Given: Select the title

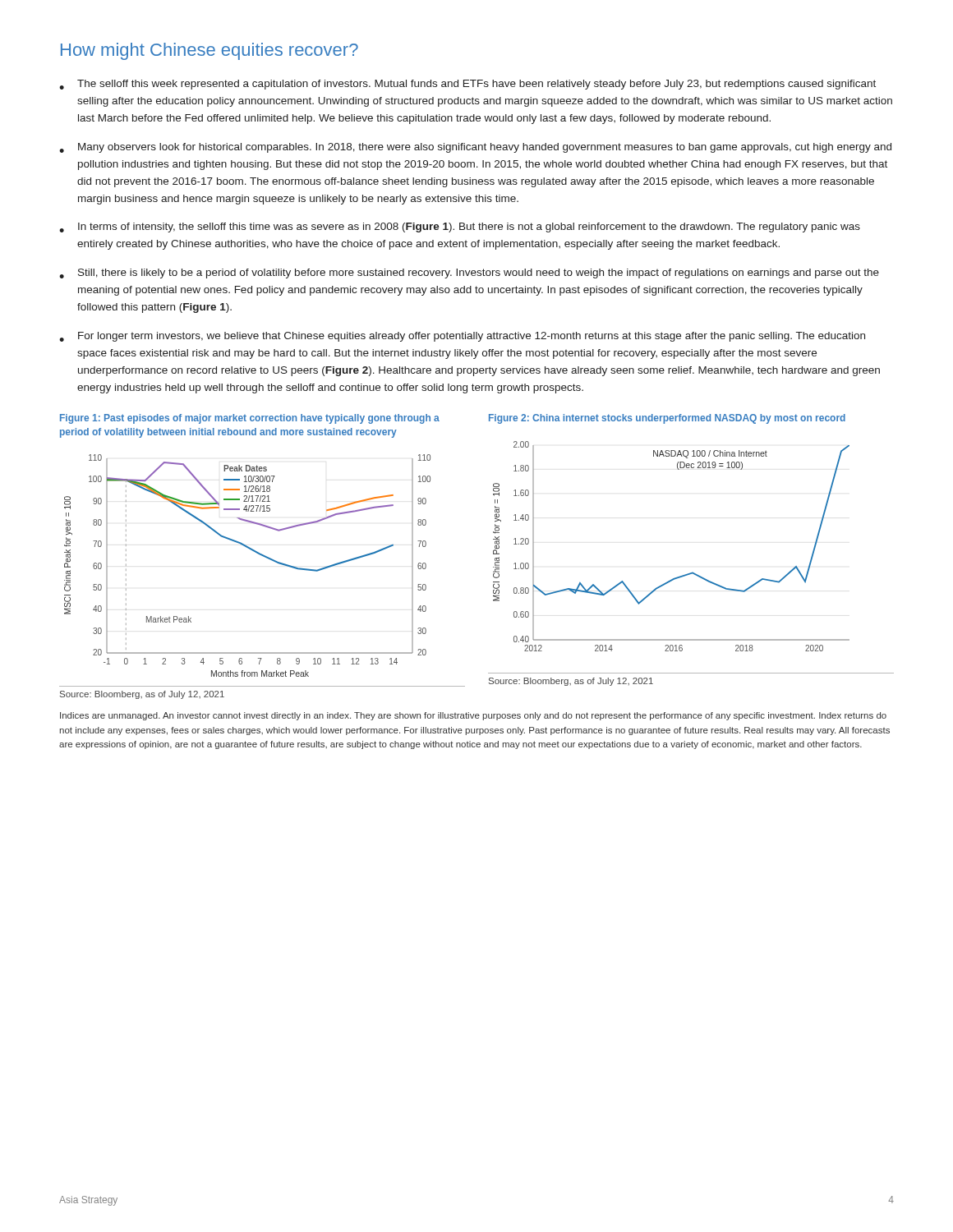Looking at the screenshot, I should (209, 50).
